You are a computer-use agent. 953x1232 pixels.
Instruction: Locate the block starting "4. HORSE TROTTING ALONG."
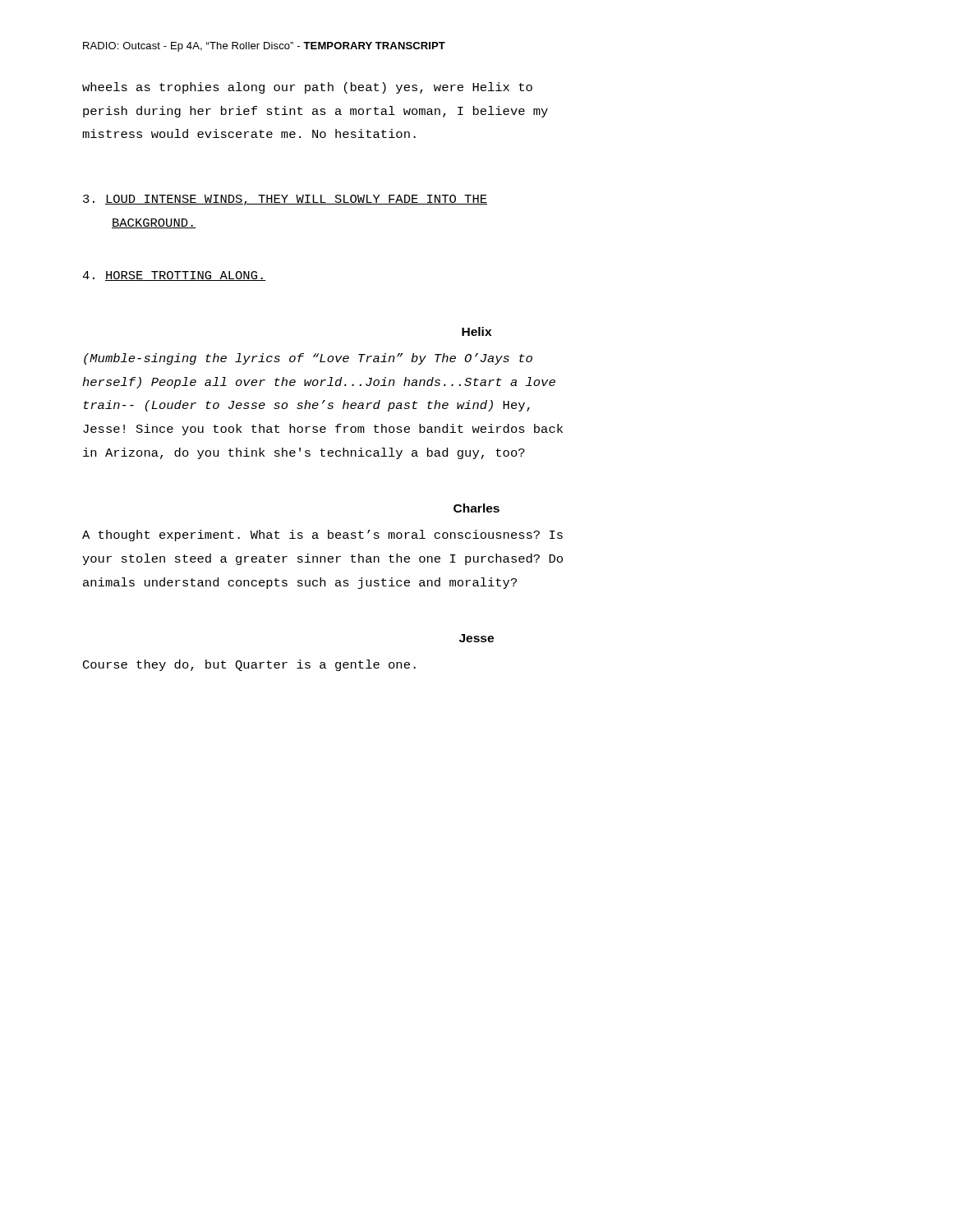coord(174,276)
